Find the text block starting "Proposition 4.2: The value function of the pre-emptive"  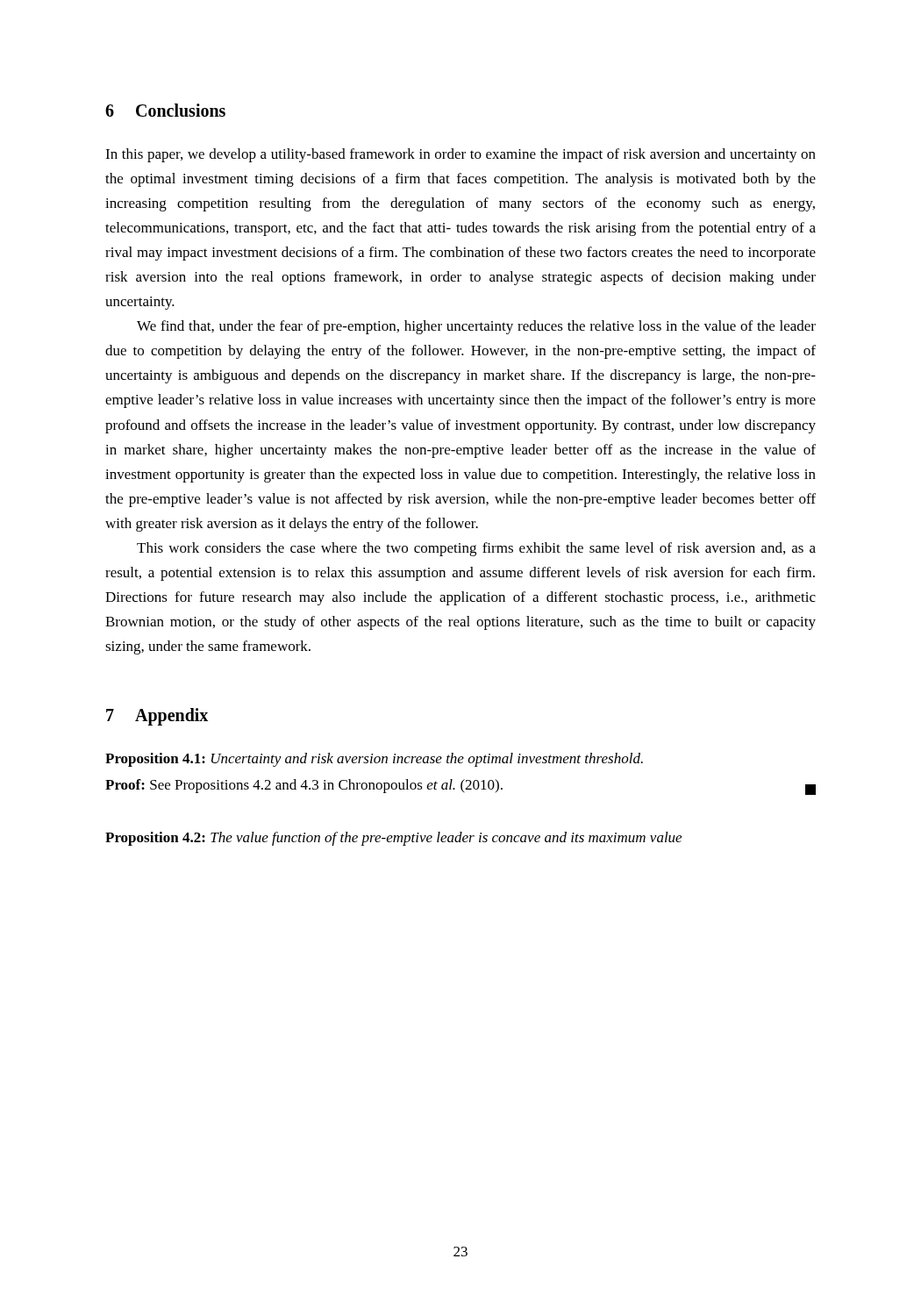click(394, 838)
